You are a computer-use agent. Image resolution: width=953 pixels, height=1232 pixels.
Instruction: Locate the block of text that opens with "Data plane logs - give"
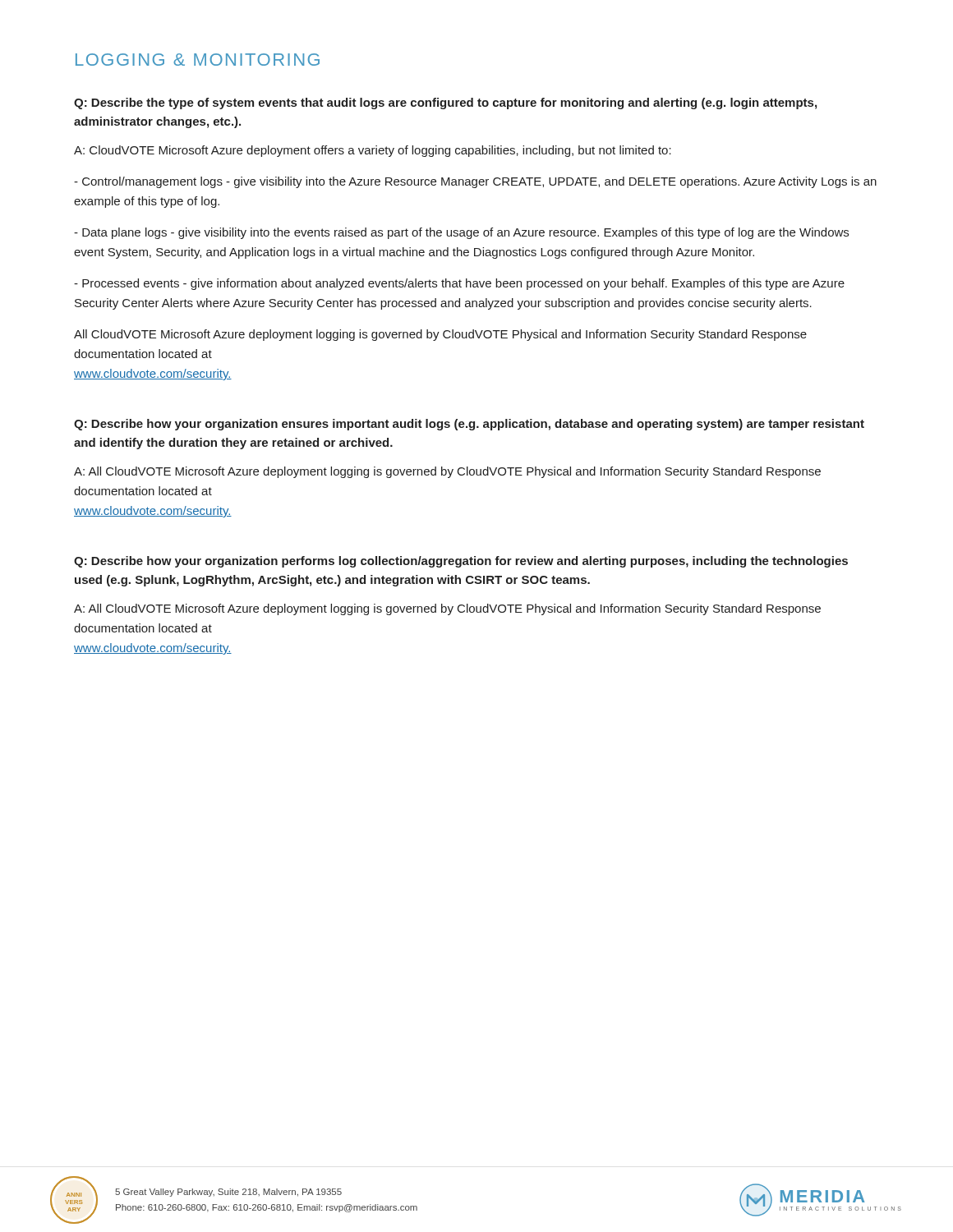pyautogui.click(x=462, y=242)
